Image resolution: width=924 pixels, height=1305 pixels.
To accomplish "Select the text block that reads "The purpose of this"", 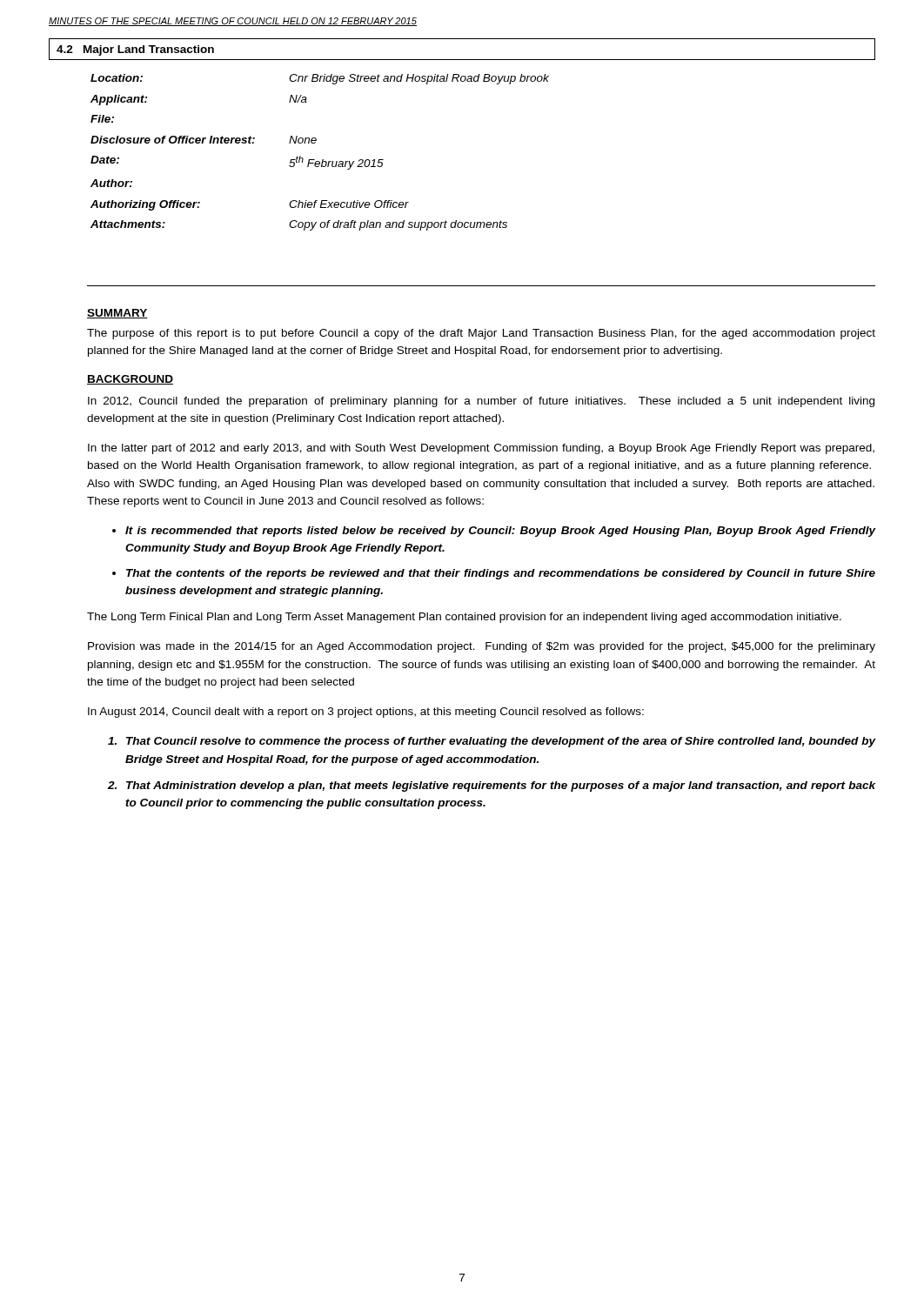I will pos(481,342).
